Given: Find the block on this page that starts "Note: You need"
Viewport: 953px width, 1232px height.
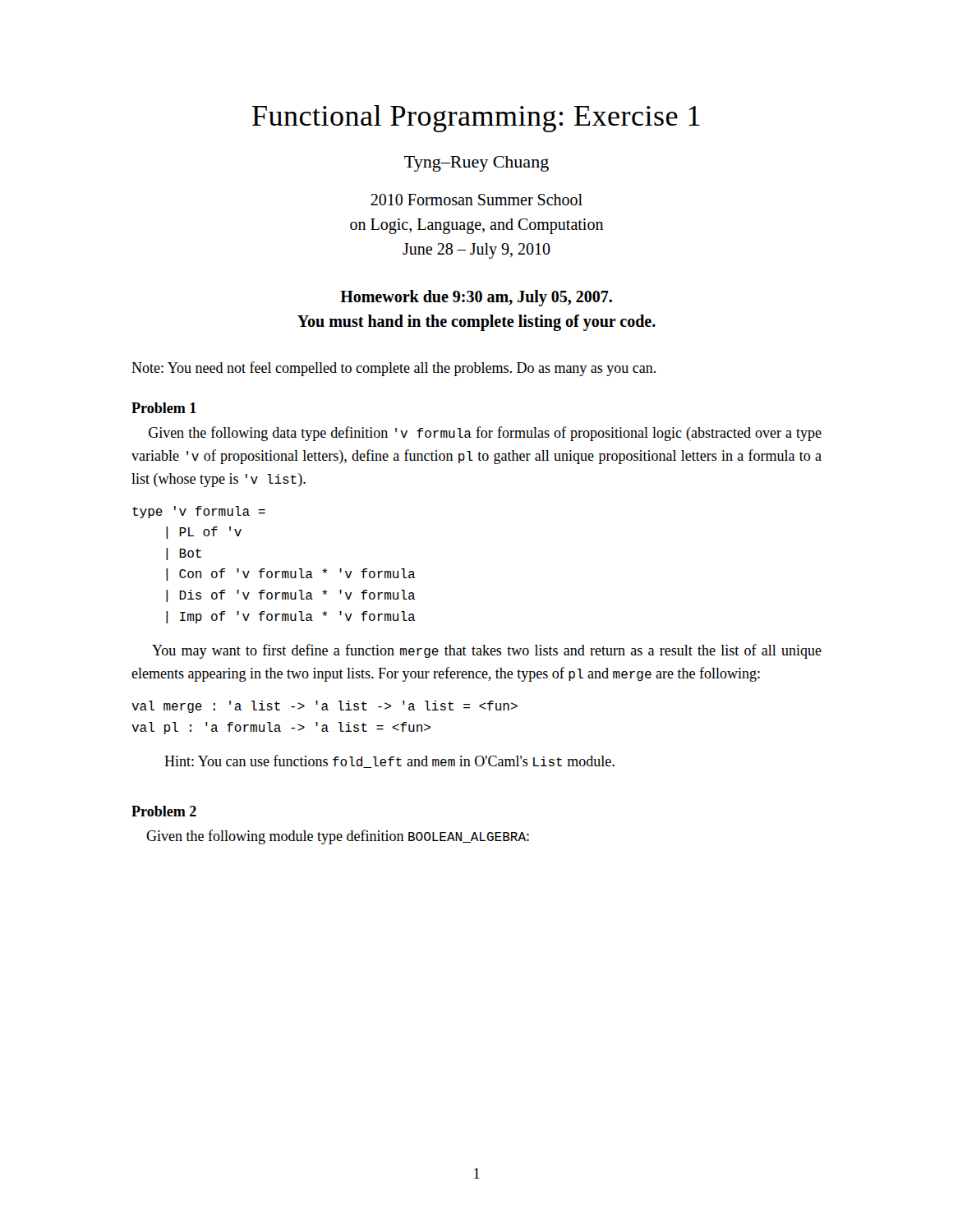Looking at the screenshot, I should pos(394,368).
